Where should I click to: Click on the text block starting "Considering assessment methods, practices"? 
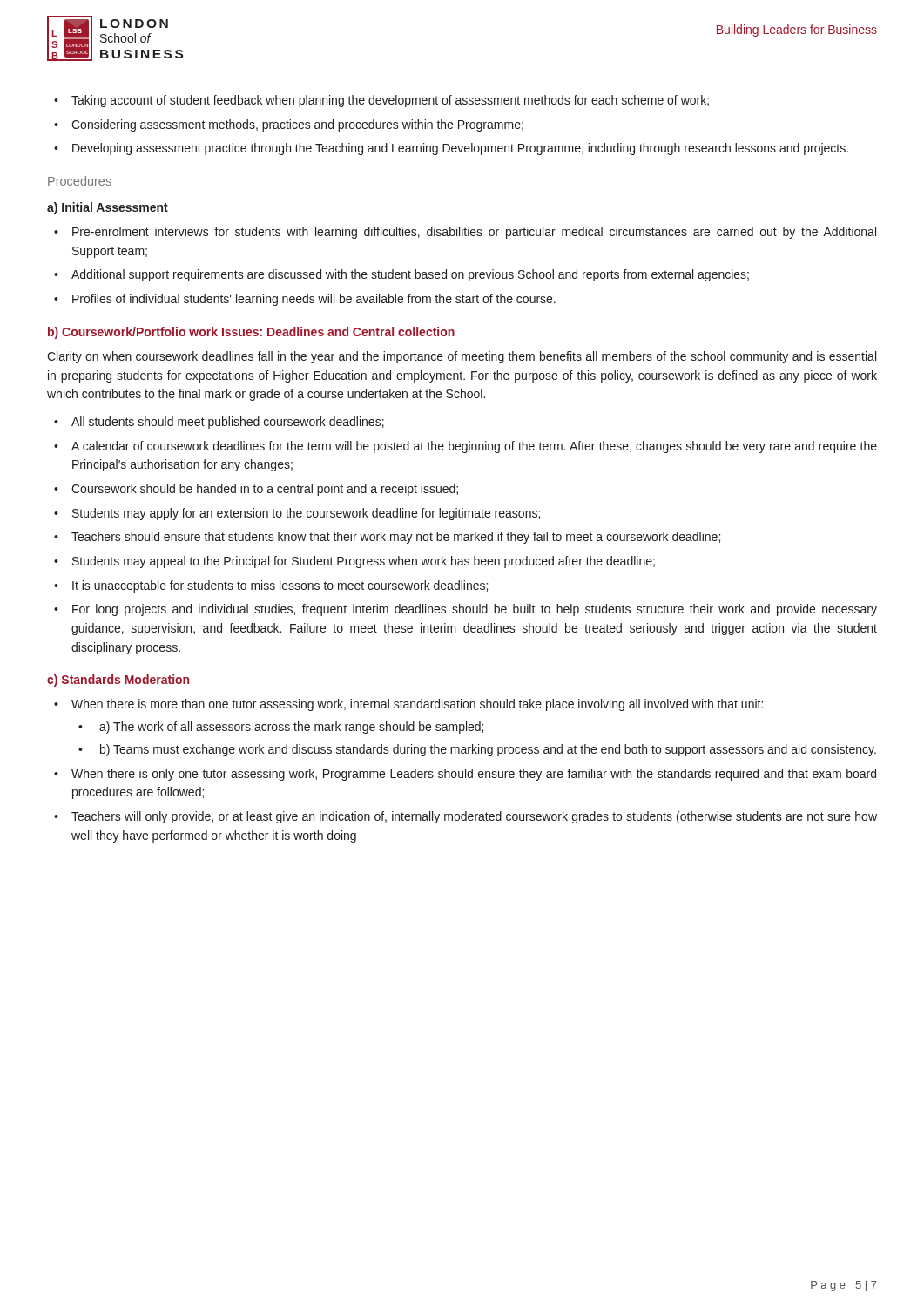298,124
